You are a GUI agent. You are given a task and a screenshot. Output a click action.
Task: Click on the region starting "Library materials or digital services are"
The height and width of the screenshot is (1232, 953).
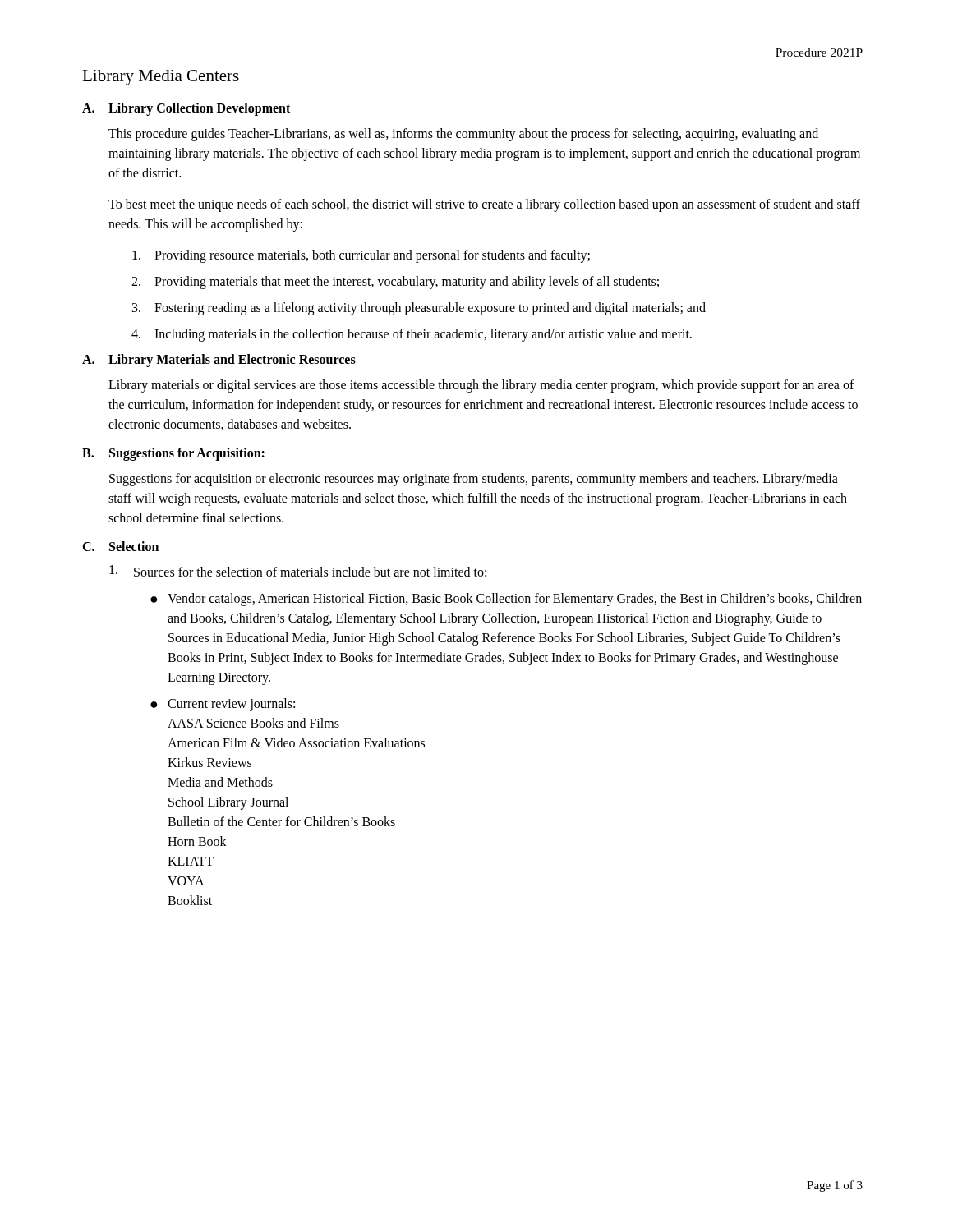(x=483, y=405)
